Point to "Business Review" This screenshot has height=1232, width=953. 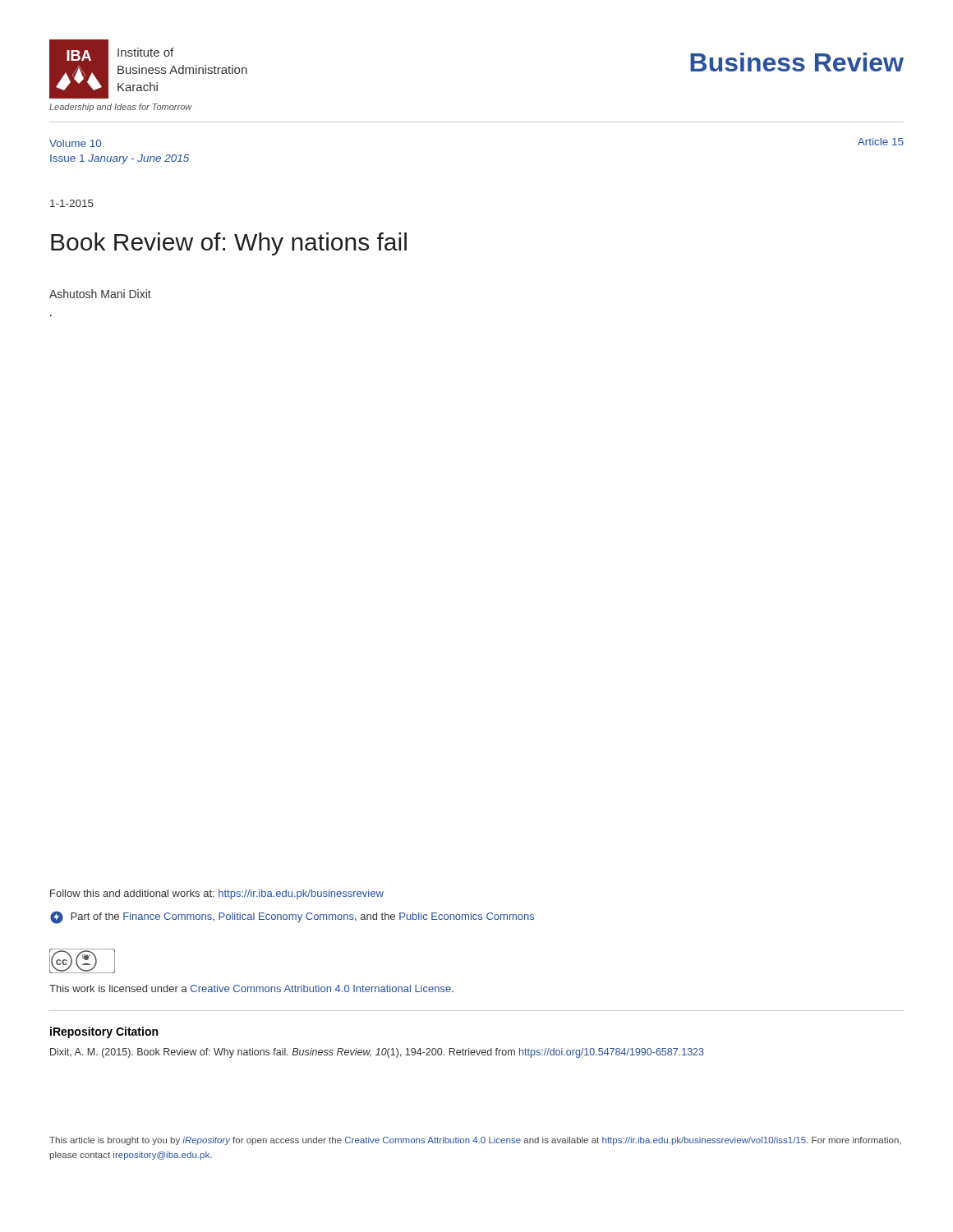click(x=796, y=62)
